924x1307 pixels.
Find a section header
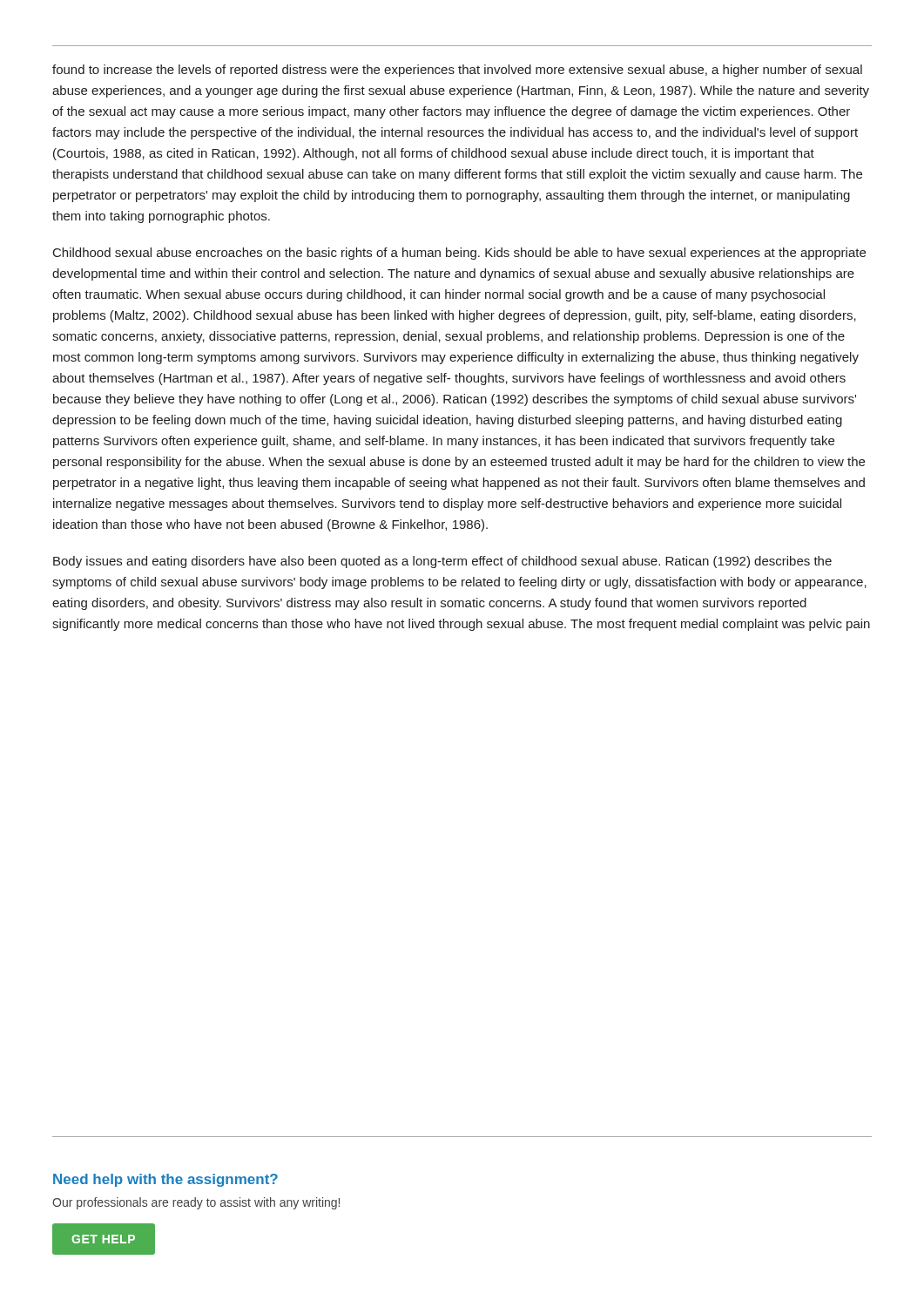point(165,1179)
